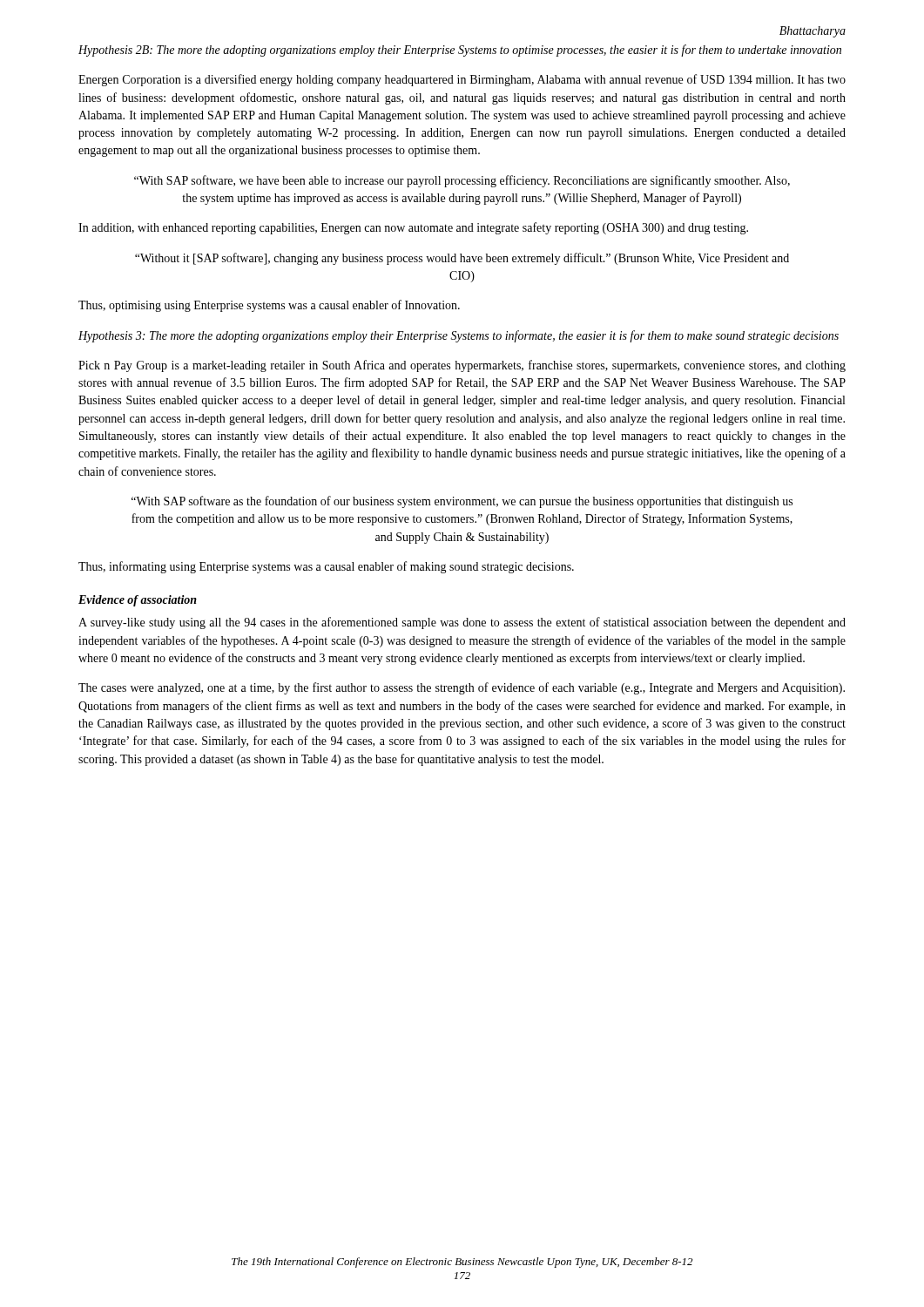This screenshot has width=924, height=1307.
Task: Navigate to the text block starting "Thus, informating using"
Action: coord(462,567)
